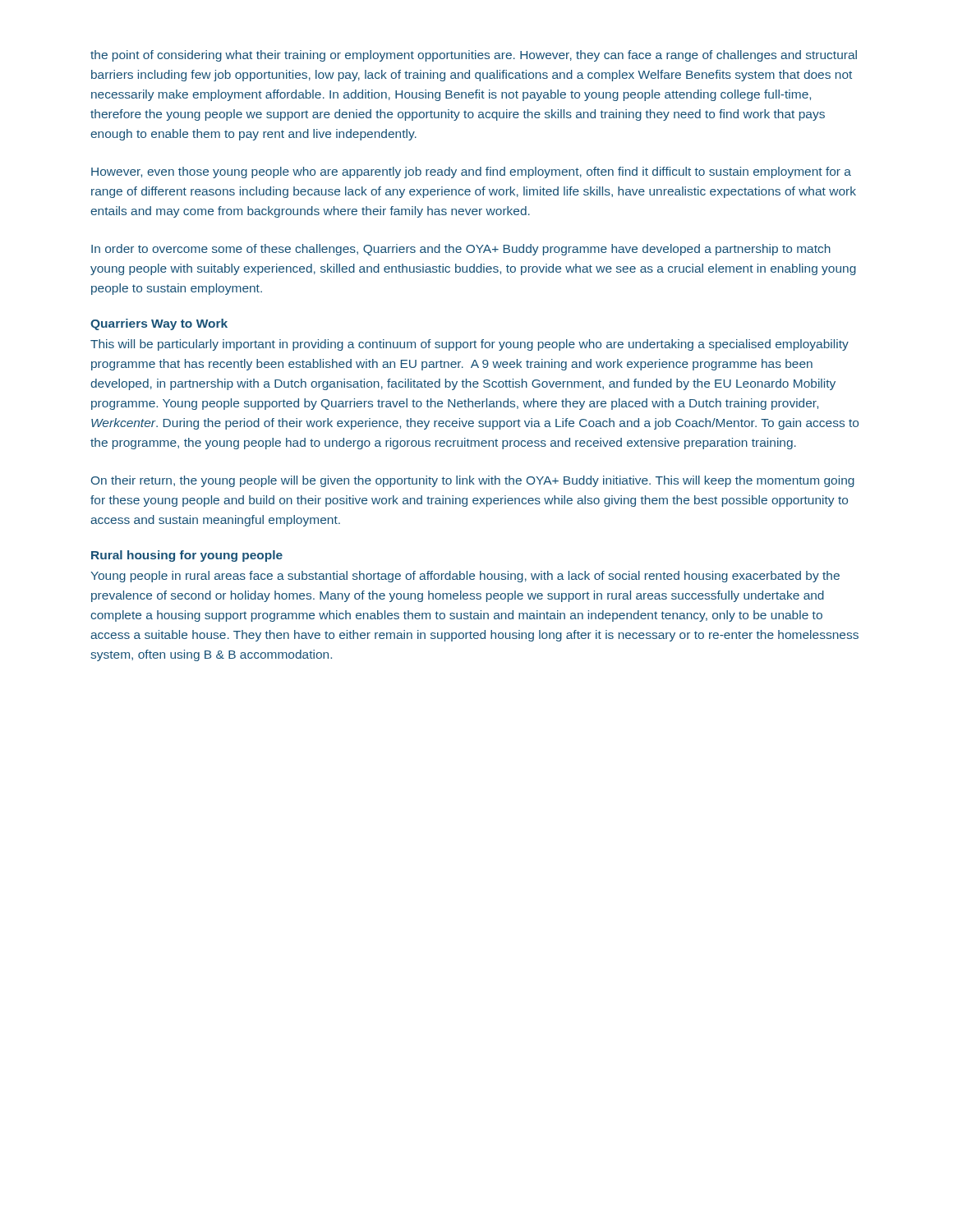Point to "Quarriers Way to Work"
Viewport: 953px width, 1232px height.
(159, 323)
